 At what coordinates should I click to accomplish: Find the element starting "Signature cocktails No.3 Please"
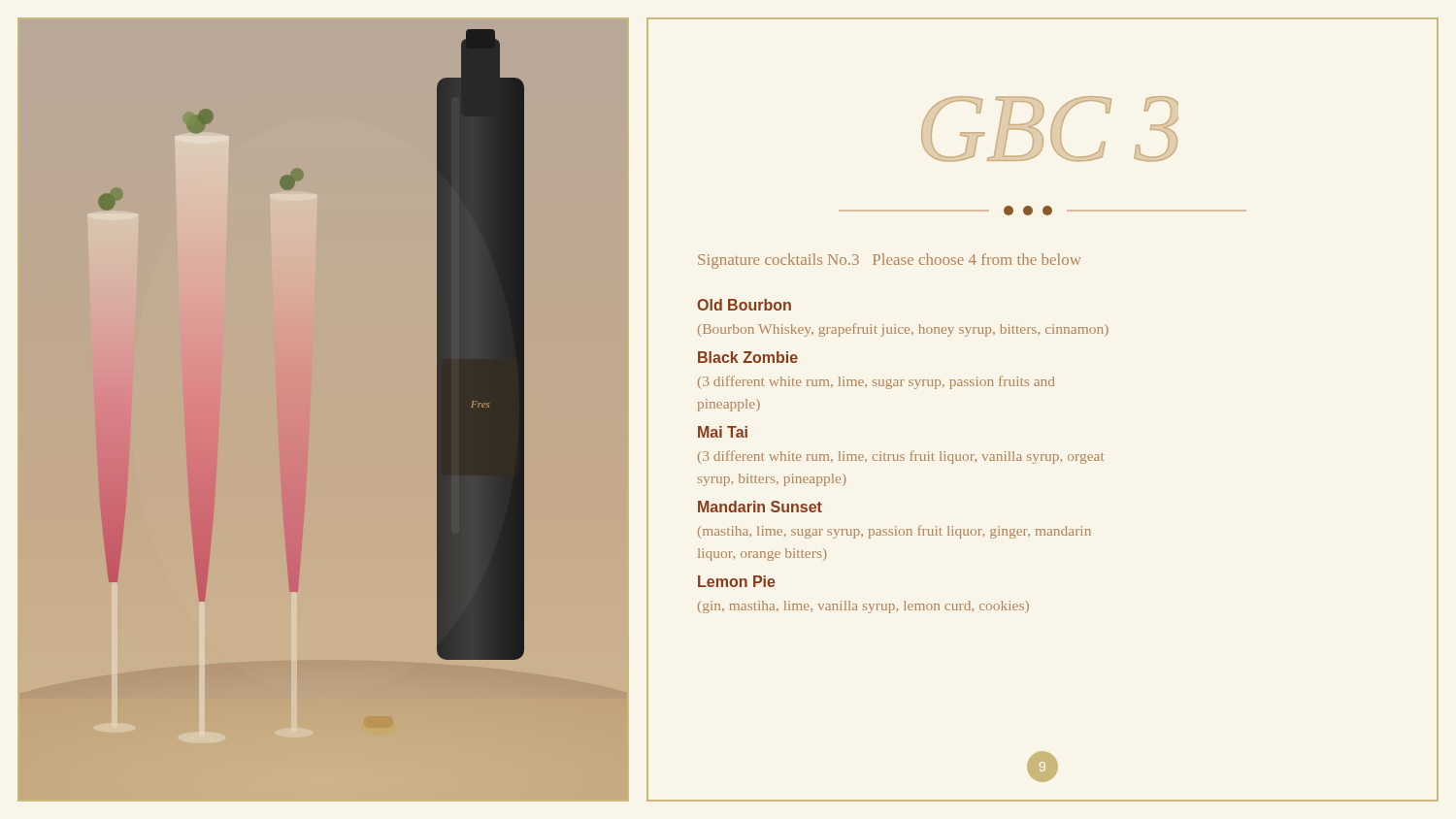pos(889,260)
